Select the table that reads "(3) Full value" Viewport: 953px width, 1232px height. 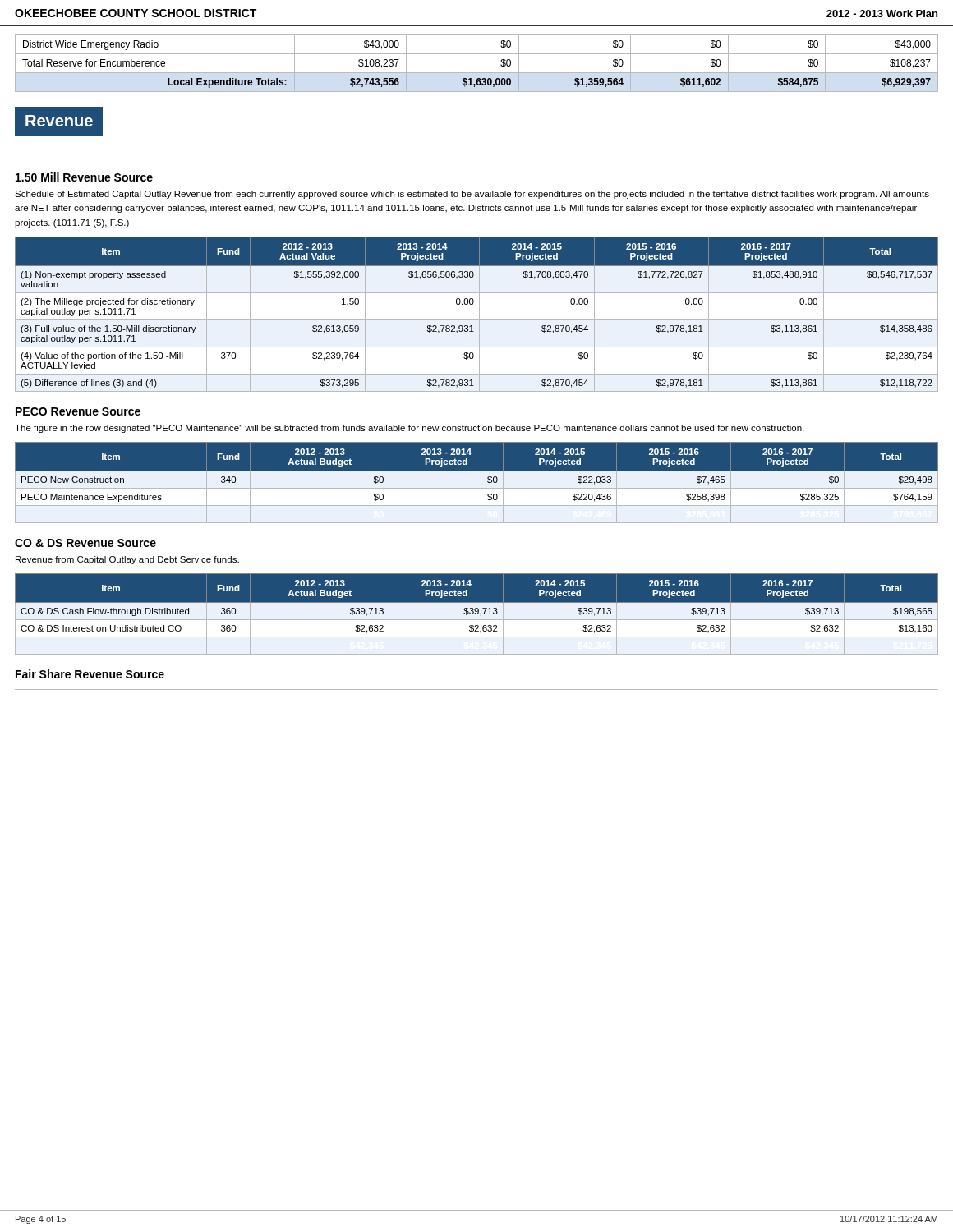click(476, 314)
